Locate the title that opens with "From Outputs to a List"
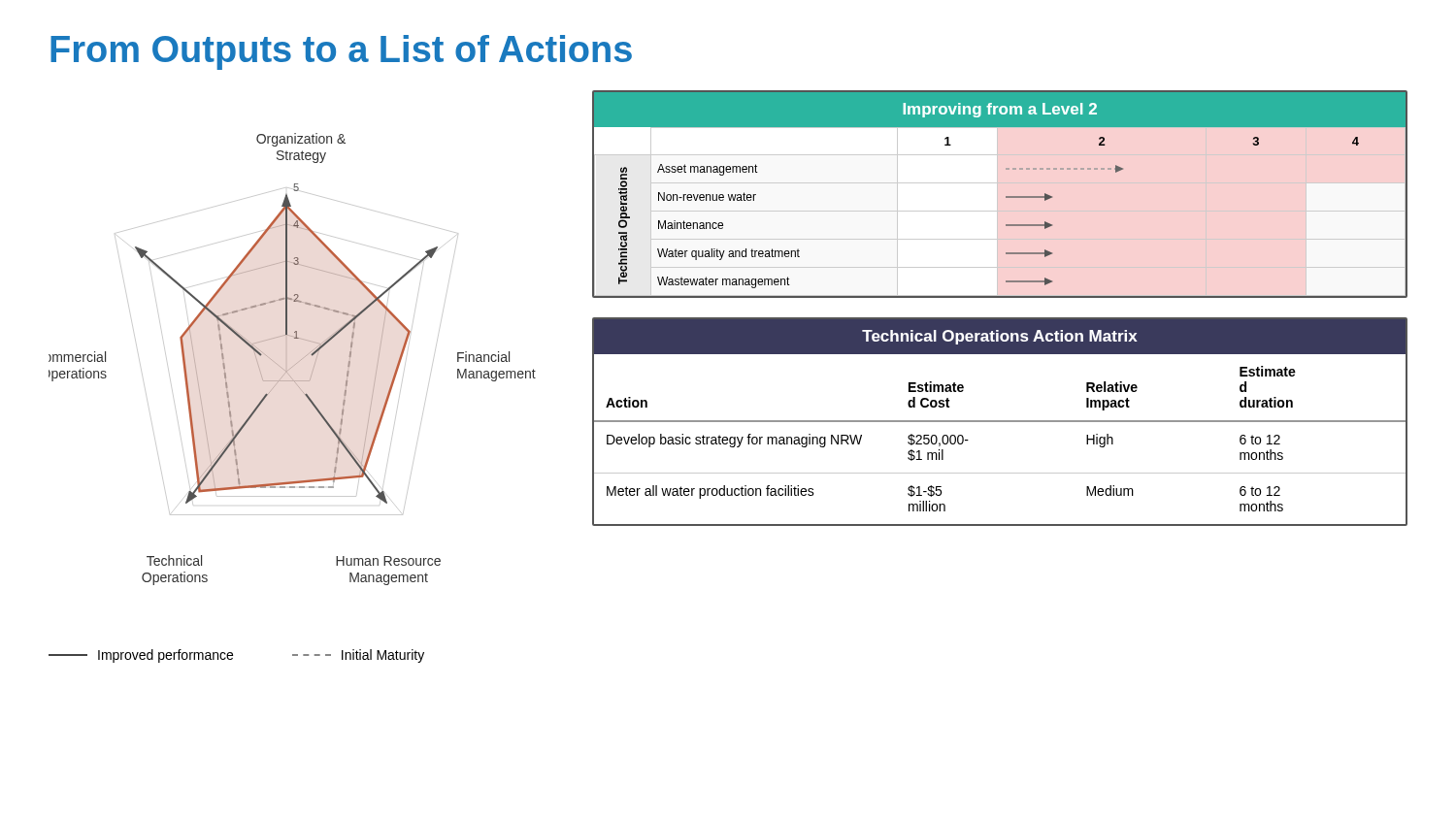The image size is (1456, 819). click(x=341, y=49)
